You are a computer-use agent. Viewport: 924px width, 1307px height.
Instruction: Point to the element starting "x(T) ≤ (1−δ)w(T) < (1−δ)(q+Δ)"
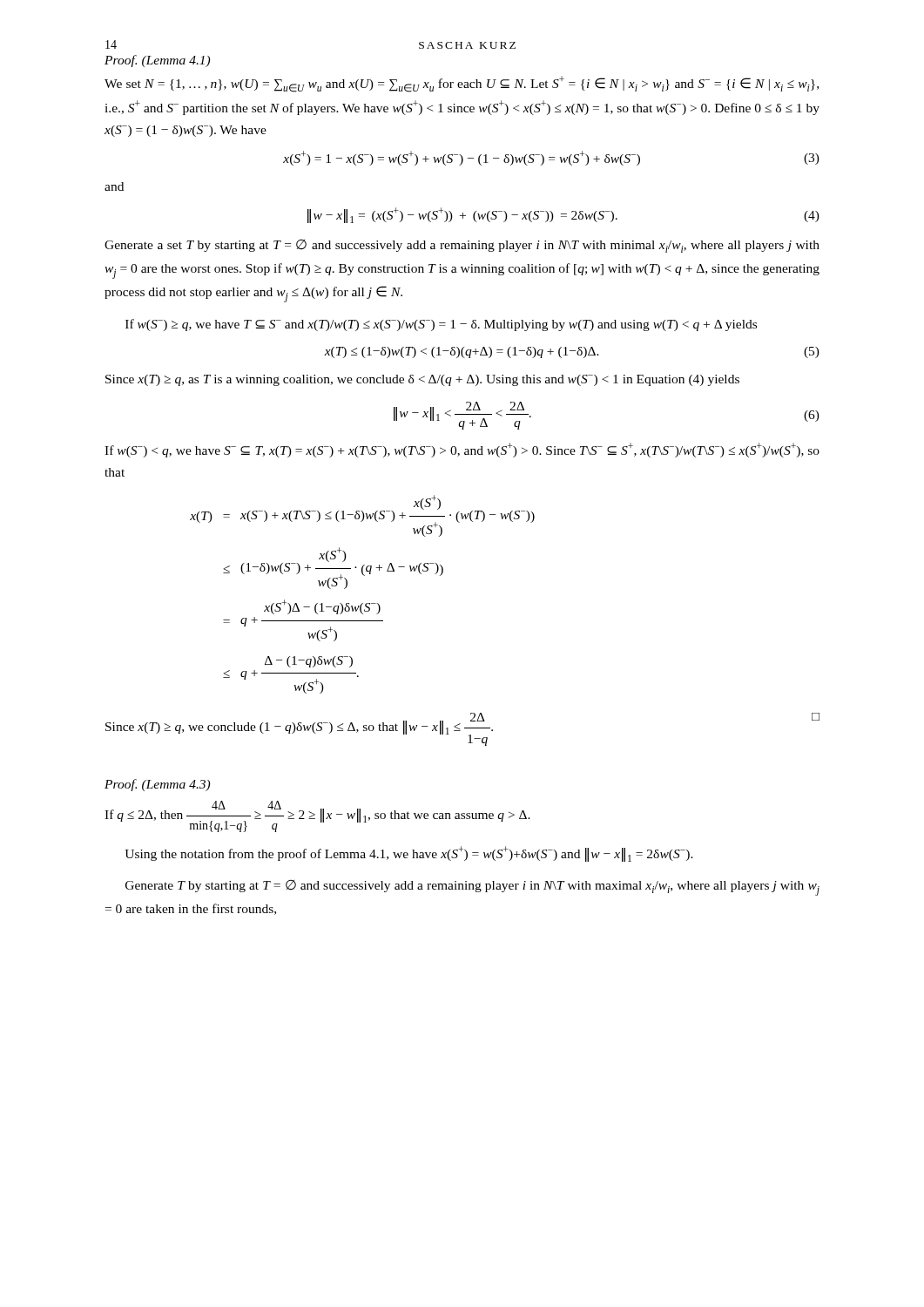[x=462, y=351]
